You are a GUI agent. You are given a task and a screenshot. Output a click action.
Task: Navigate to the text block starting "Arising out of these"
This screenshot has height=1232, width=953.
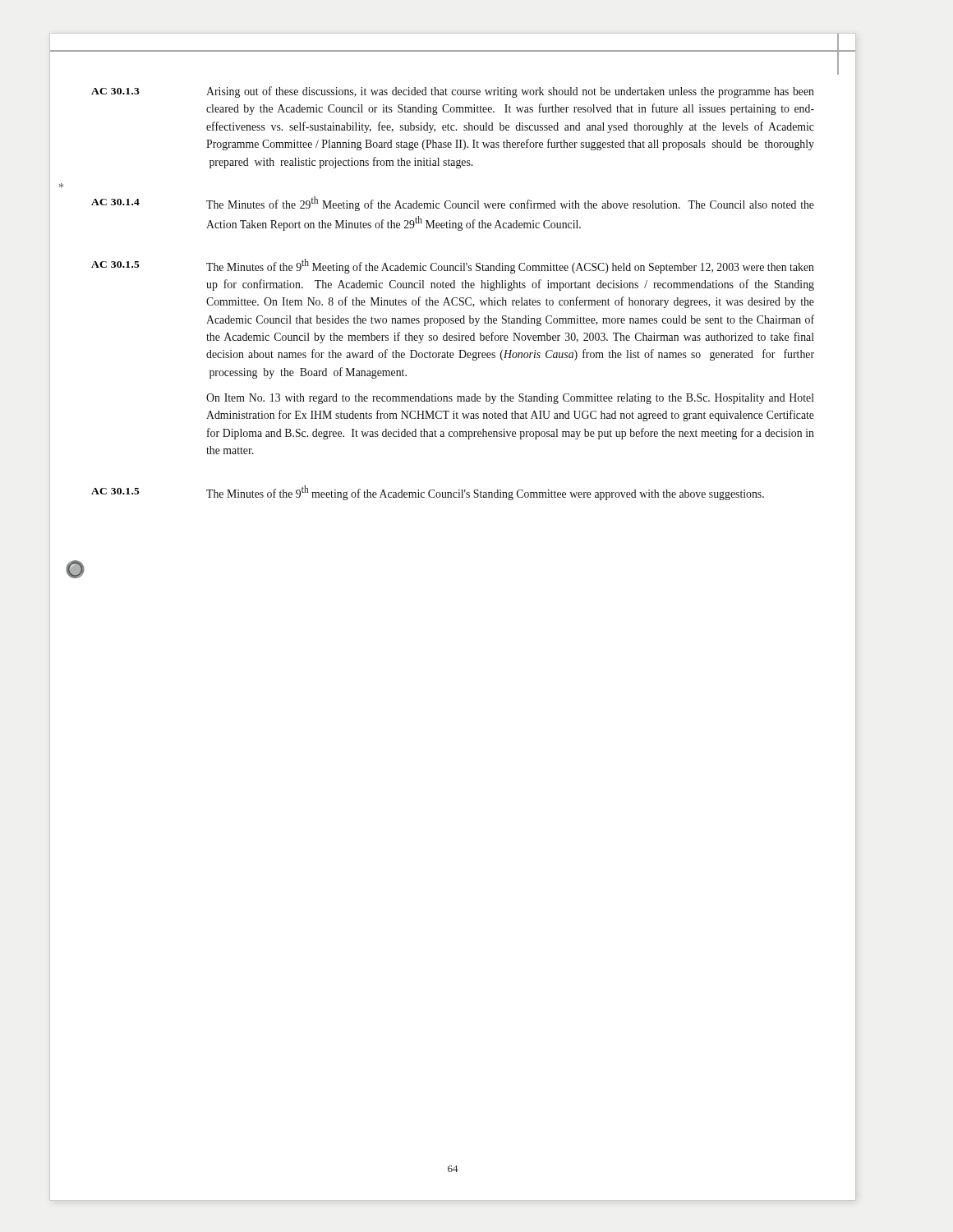510,127
